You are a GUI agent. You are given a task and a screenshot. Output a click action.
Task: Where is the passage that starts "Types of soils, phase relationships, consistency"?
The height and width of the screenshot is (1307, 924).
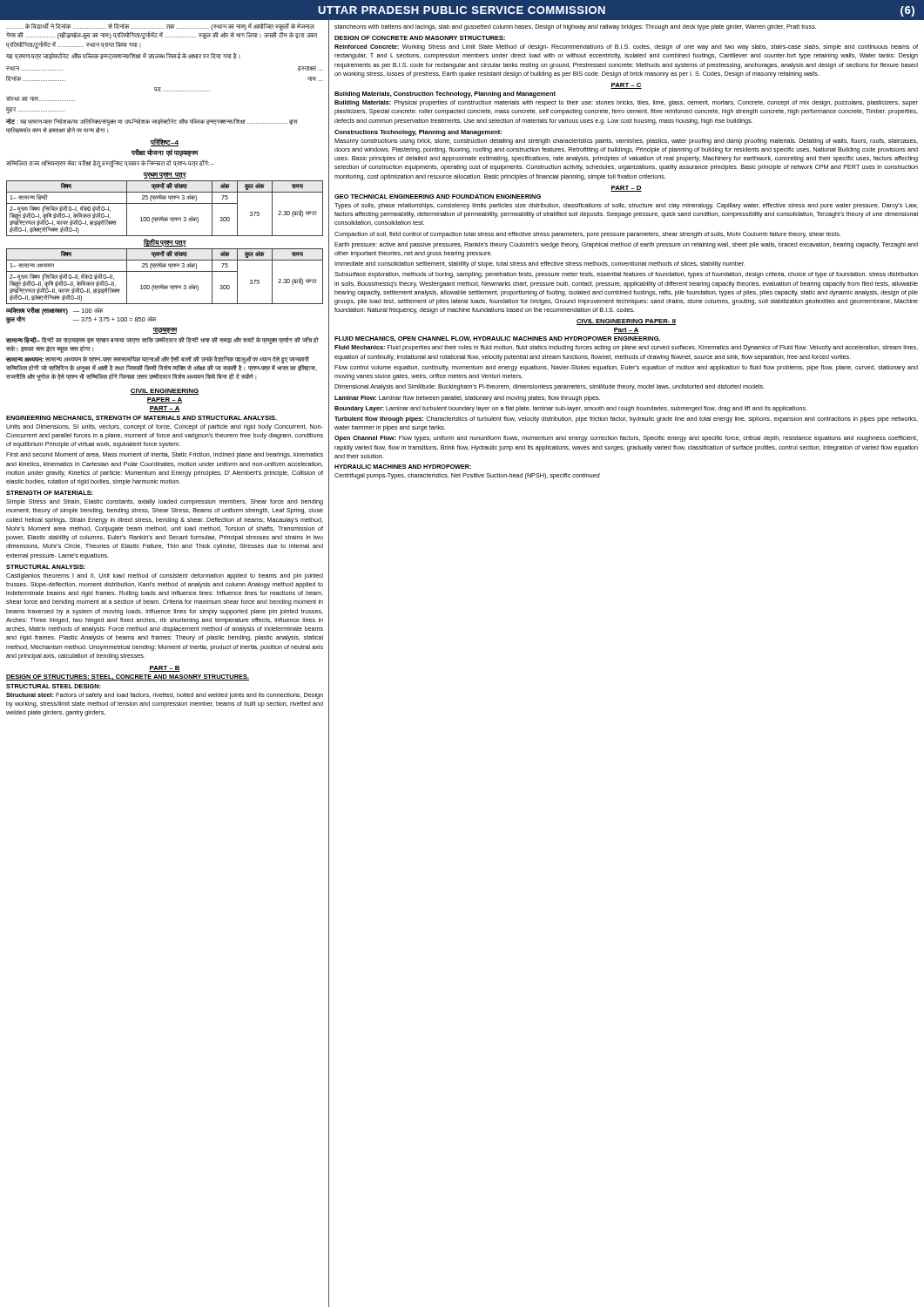click(x=626, y=214)
